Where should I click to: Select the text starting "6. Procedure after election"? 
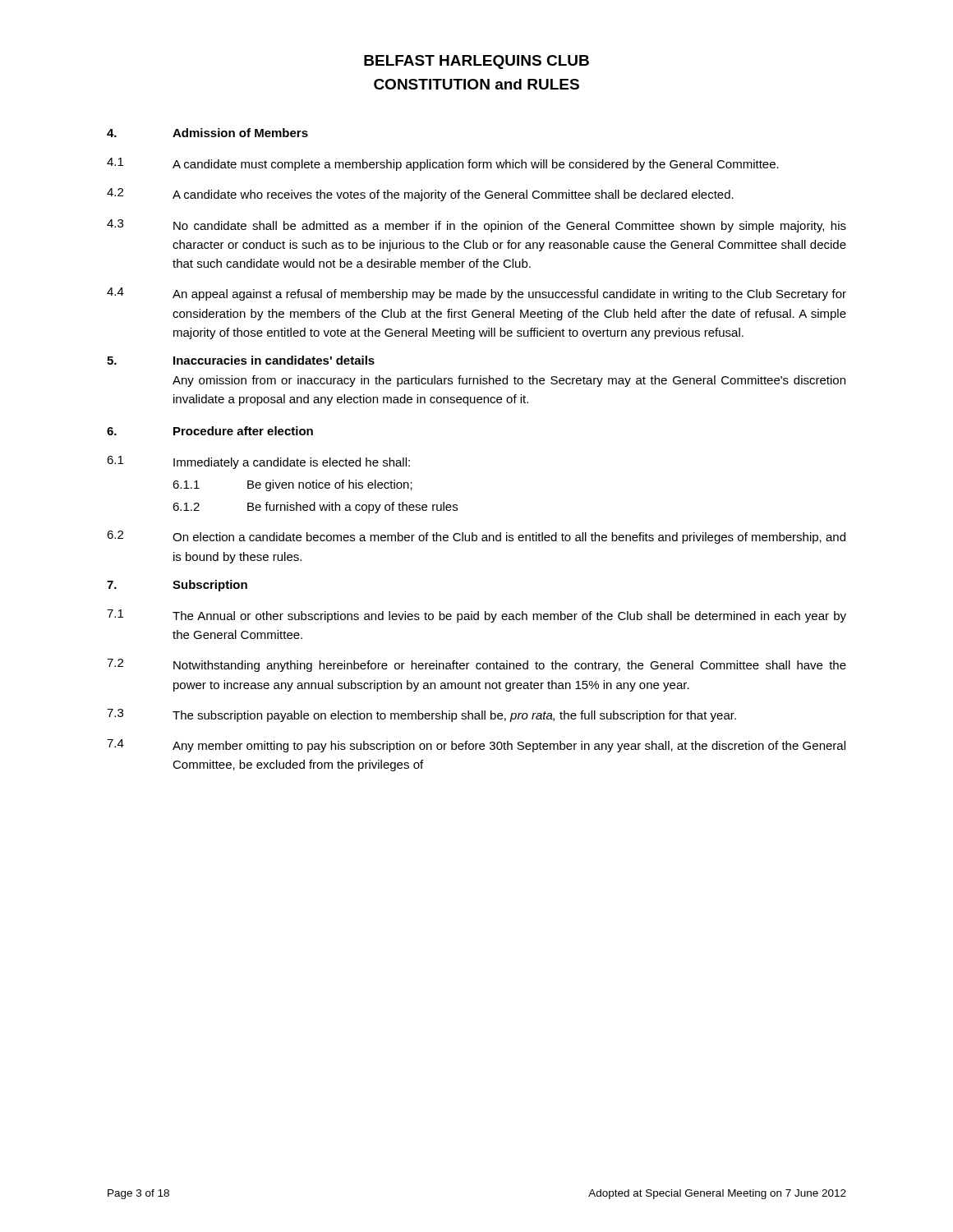tap(210, 430)
